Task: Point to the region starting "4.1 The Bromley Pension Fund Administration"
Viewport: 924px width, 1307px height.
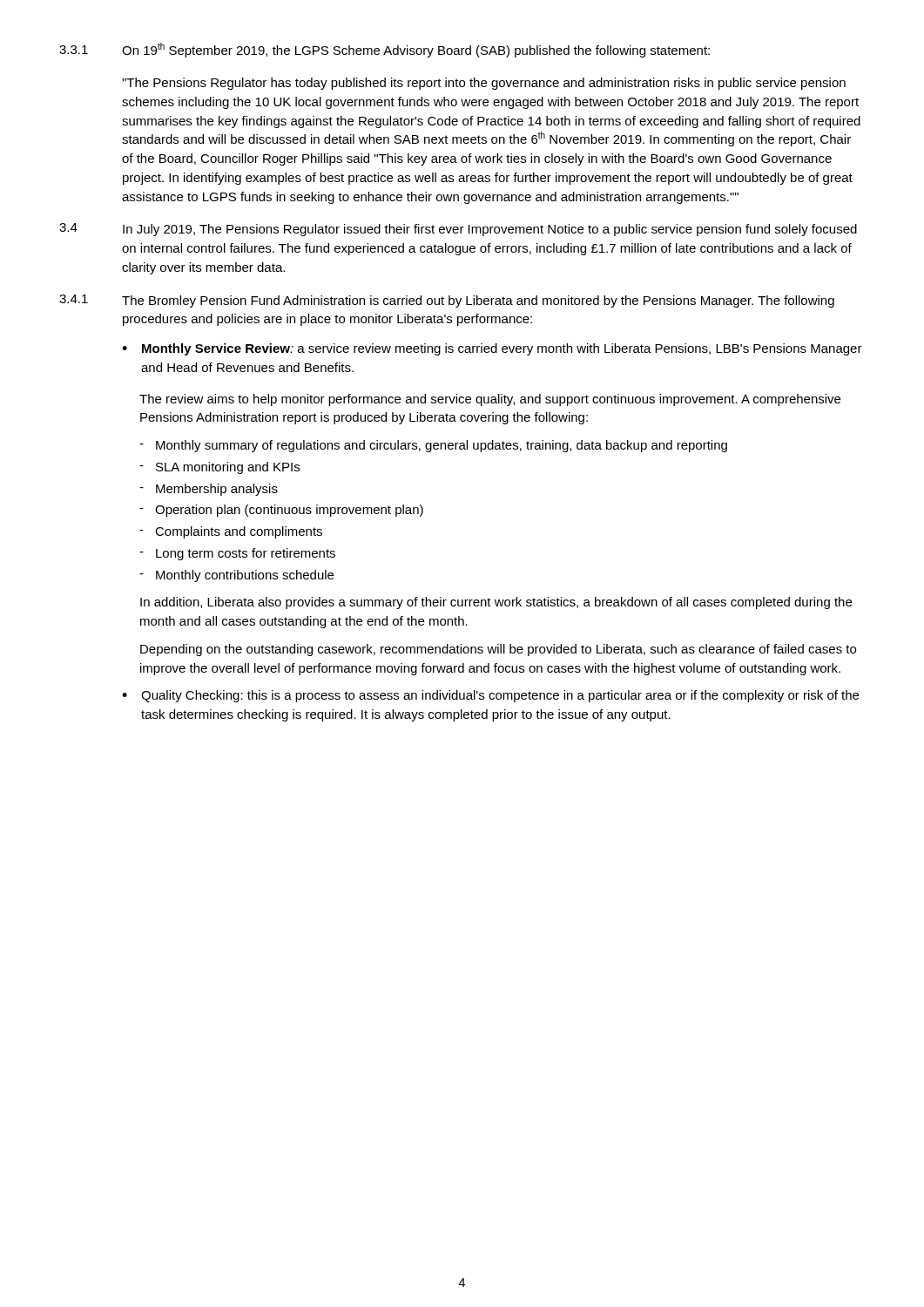Action: coord(462,309)
